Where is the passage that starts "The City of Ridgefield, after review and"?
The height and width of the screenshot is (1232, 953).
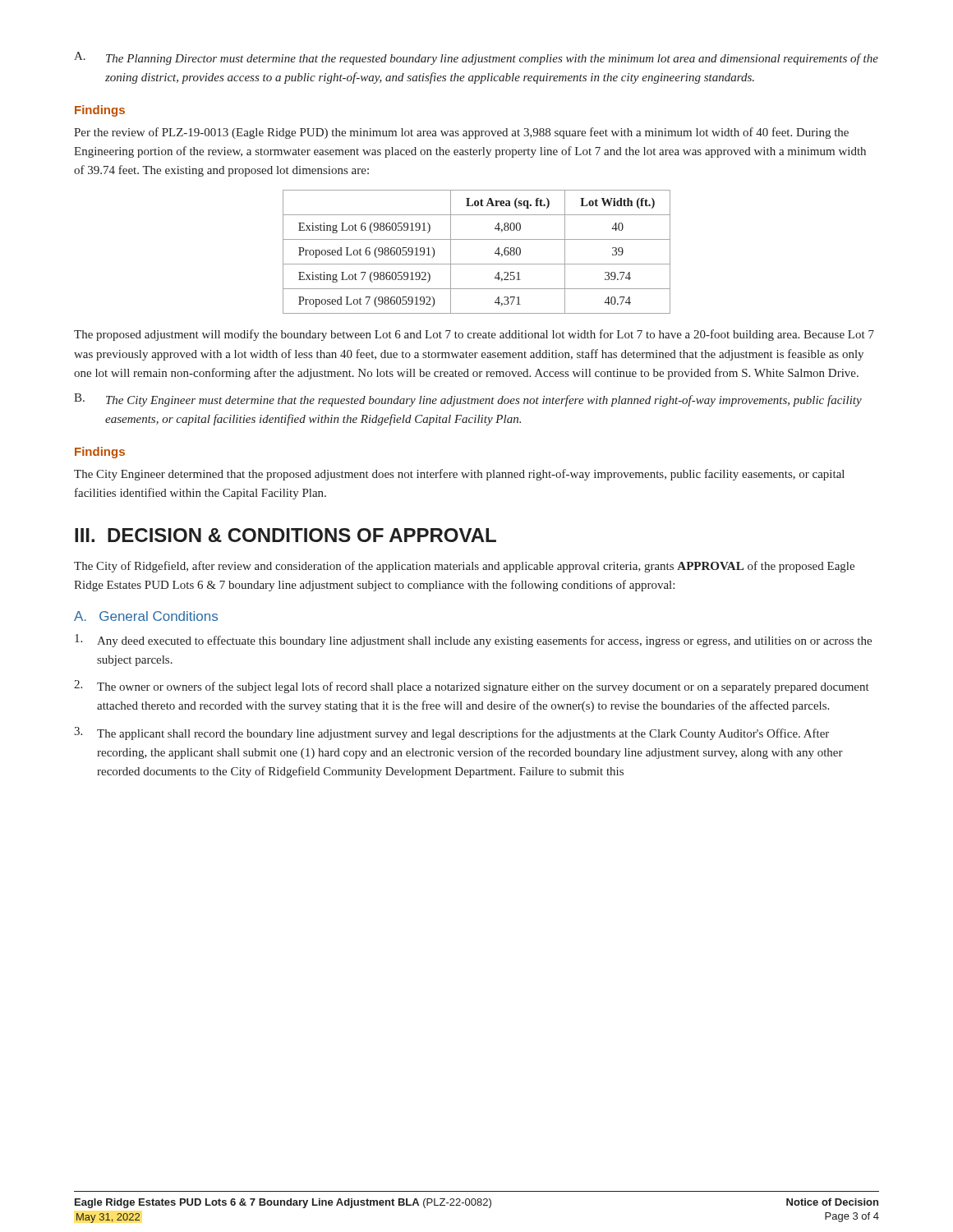pyautogui.click(x=476, y=576)
